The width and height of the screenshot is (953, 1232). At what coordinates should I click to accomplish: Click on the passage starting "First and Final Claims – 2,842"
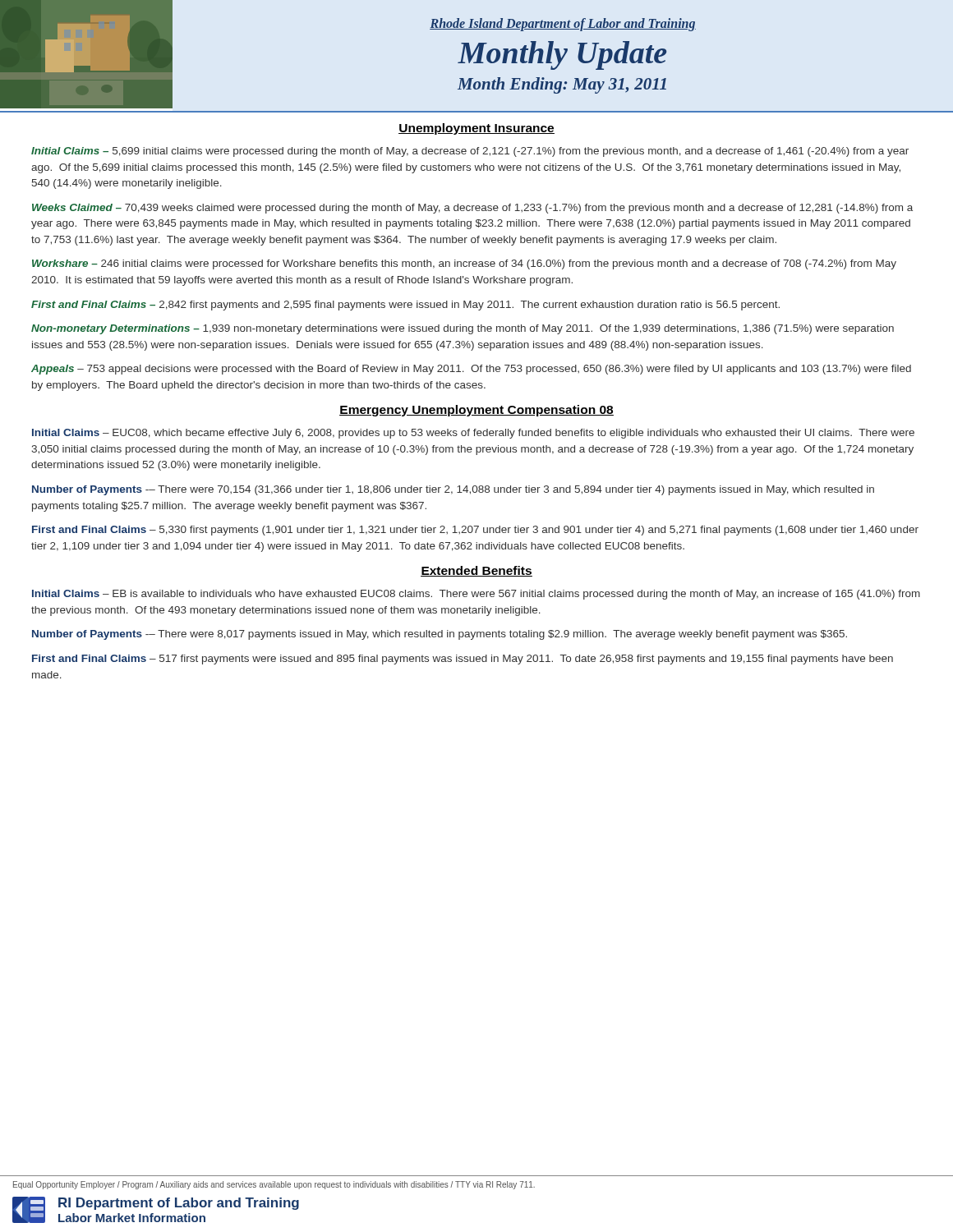[x=406, y=304]
